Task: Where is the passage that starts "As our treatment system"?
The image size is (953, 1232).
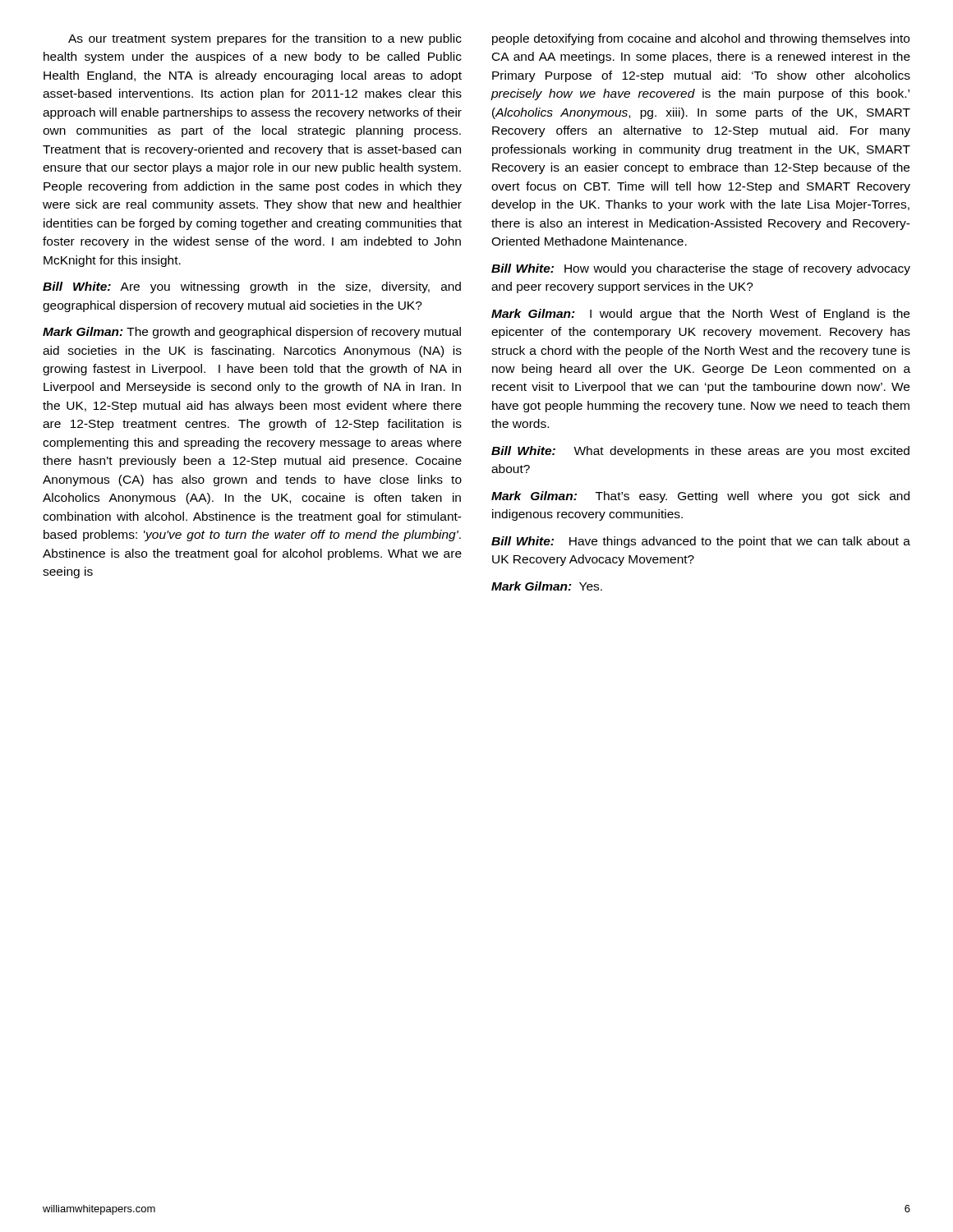Action: [252, 150]
